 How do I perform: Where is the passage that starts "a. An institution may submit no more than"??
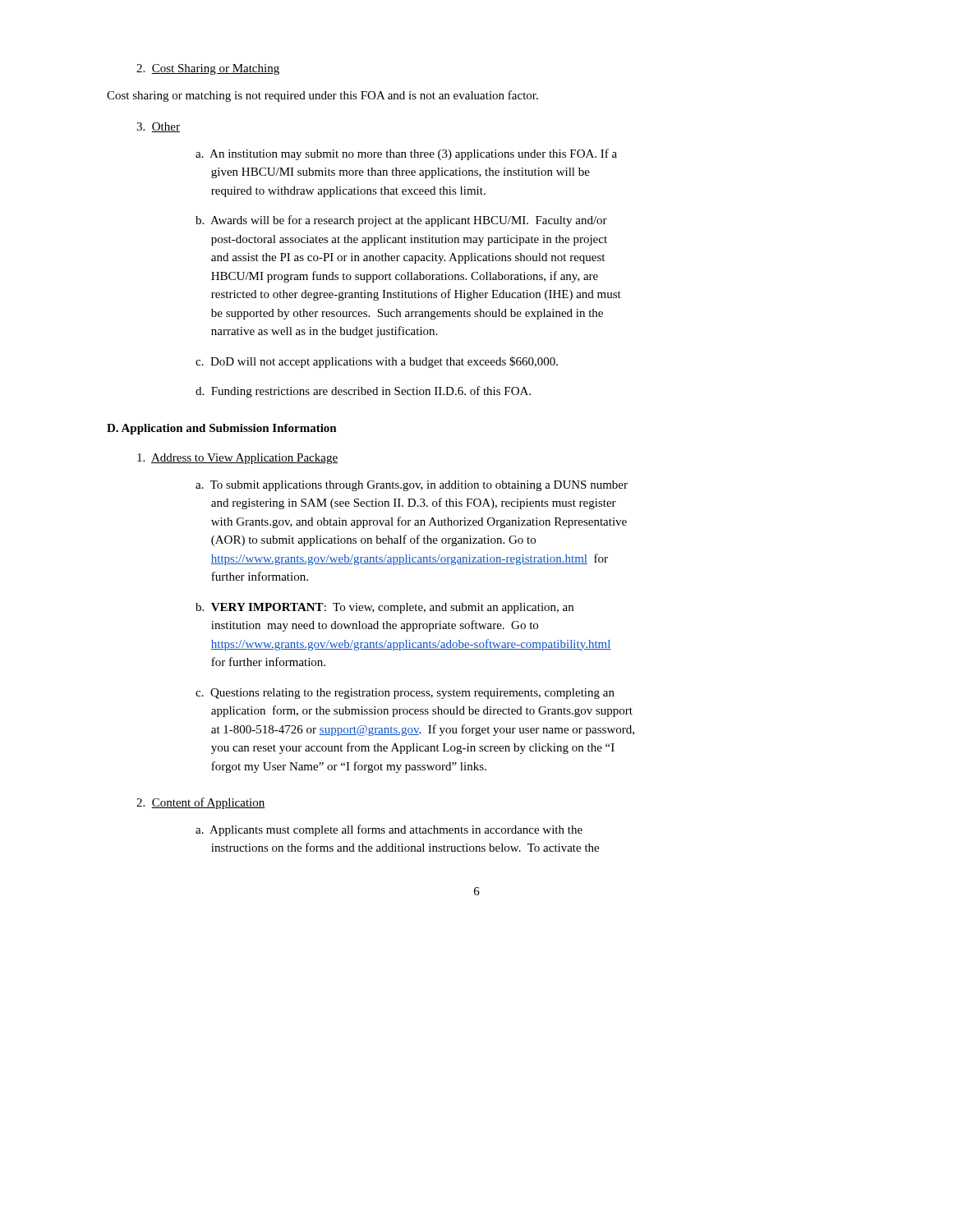point(521,172)
